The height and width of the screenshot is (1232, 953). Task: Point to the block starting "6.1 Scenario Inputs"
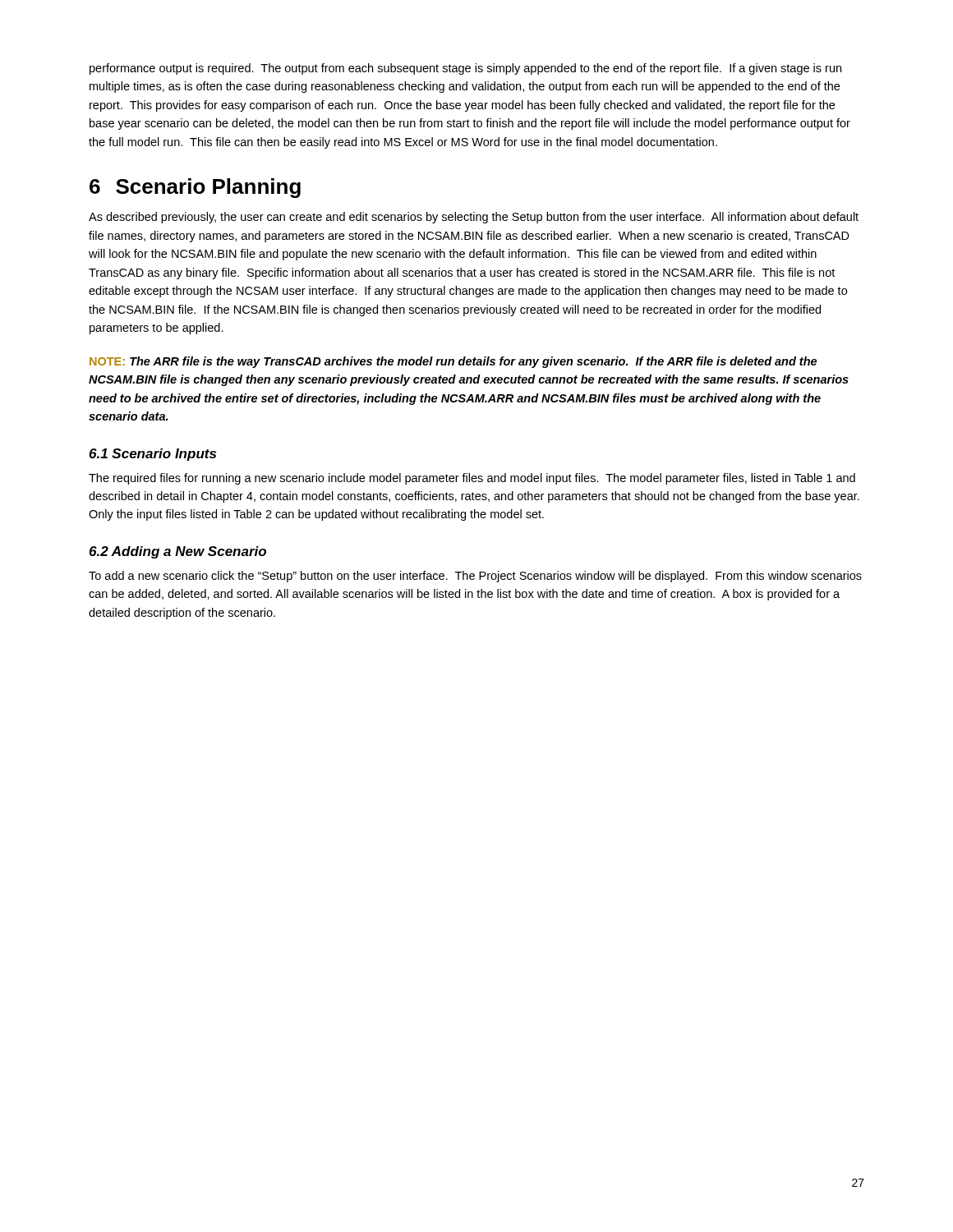click(153, 453)
